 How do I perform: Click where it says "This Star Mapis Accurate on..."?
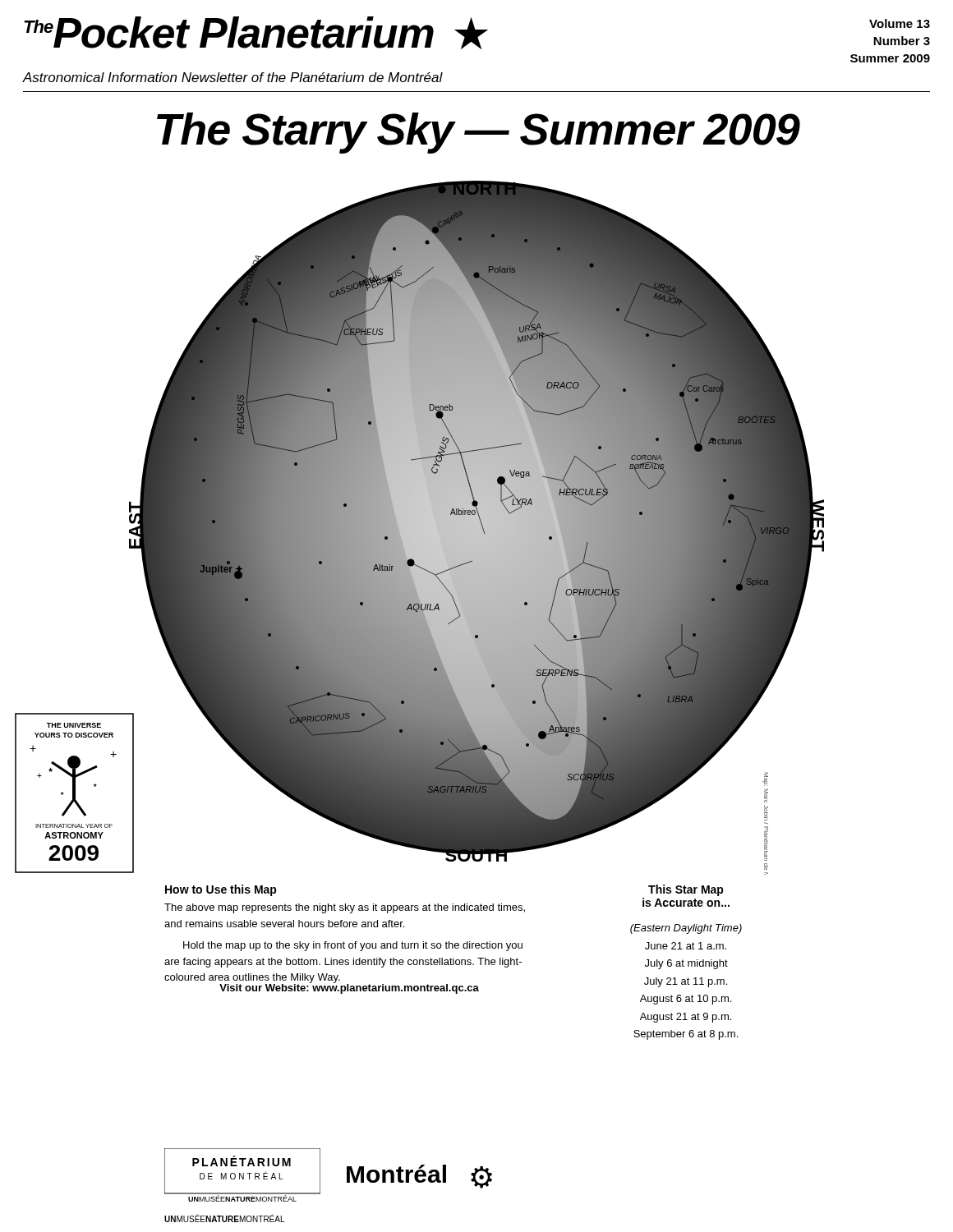click(x=686, y=896)
